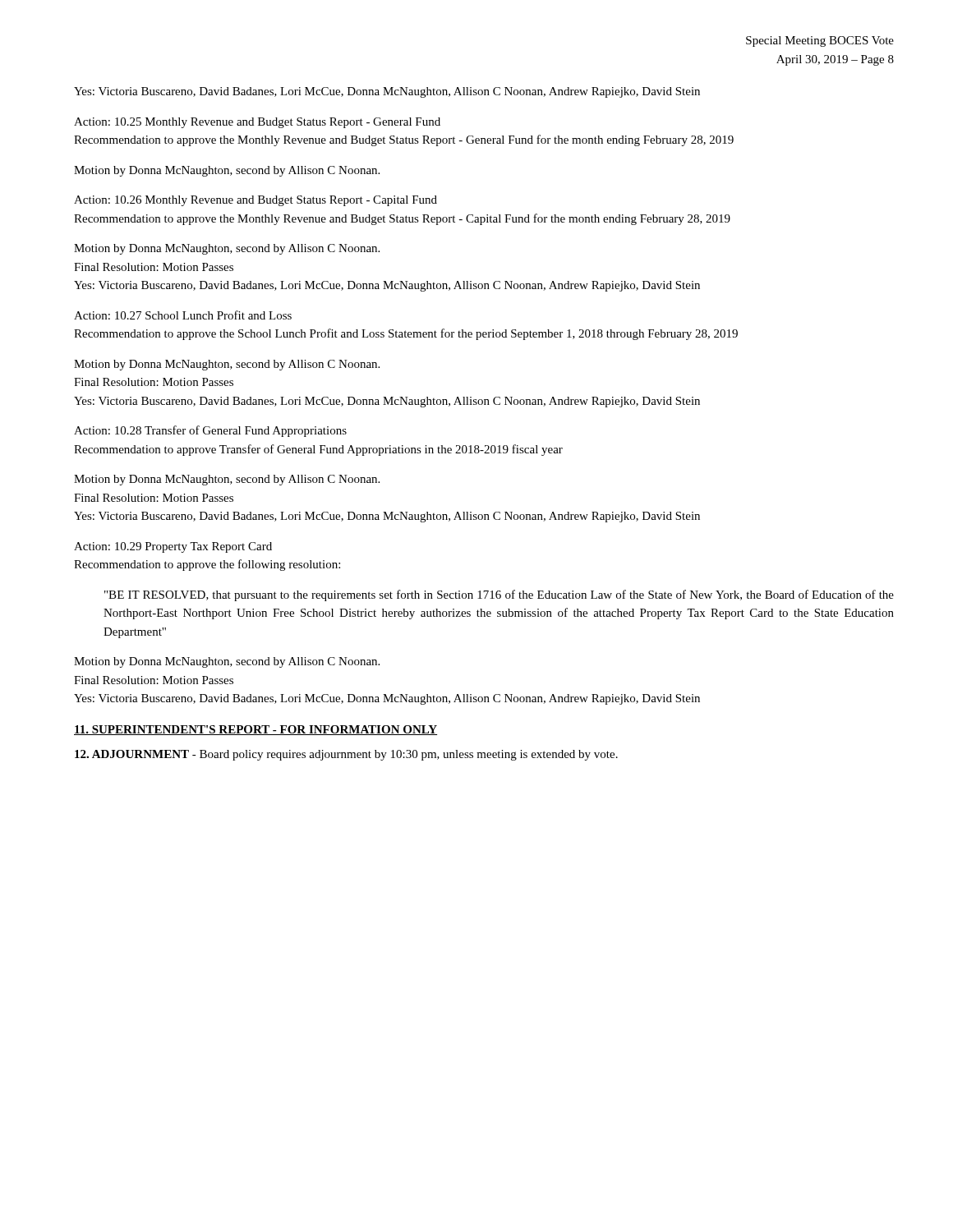Find the text block containing "Action: 10.25 Monthly Revenue and Budget"

484,131
